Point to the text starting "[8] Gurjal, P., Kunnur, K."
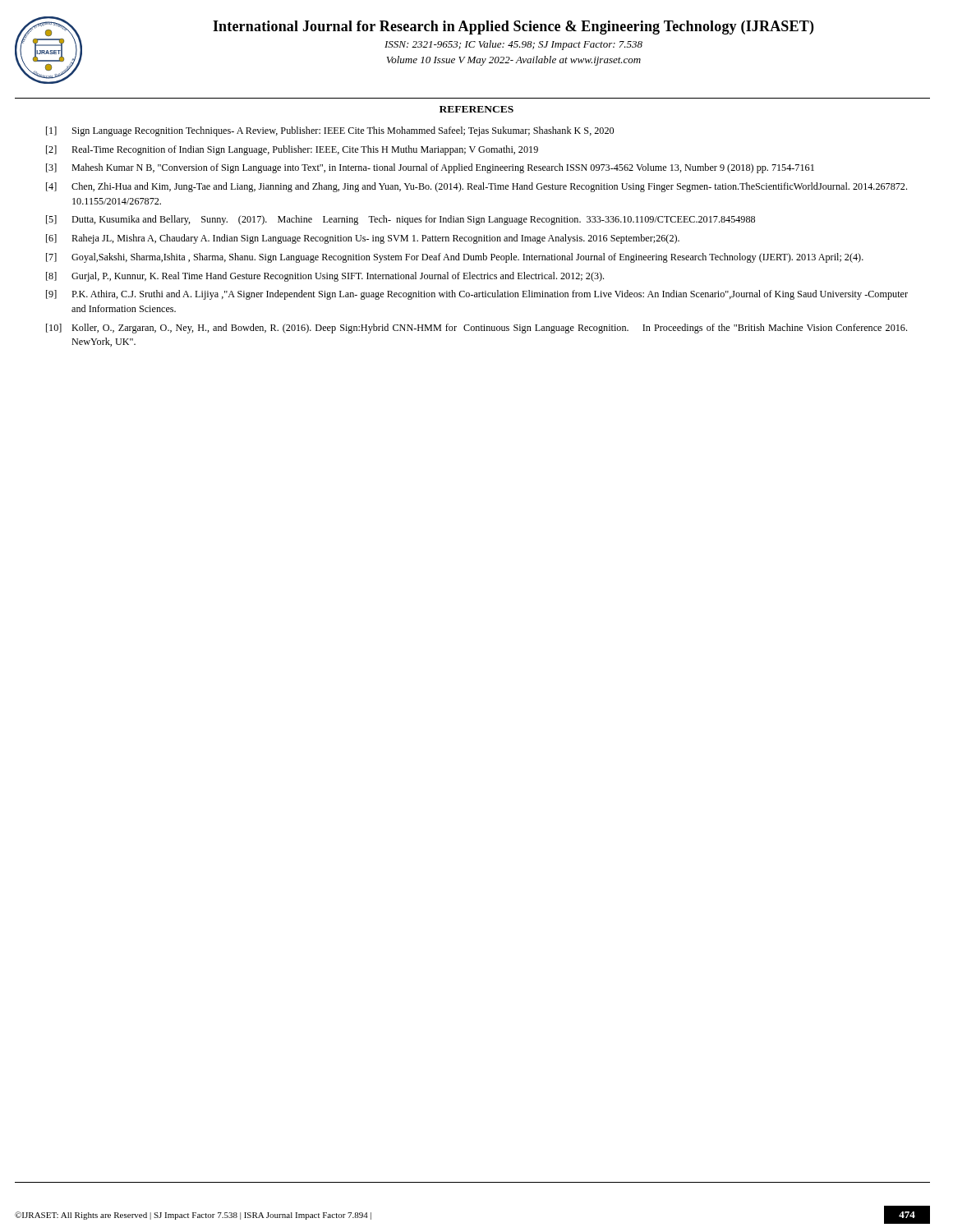Screen dimensions: 1232x953 476,276
